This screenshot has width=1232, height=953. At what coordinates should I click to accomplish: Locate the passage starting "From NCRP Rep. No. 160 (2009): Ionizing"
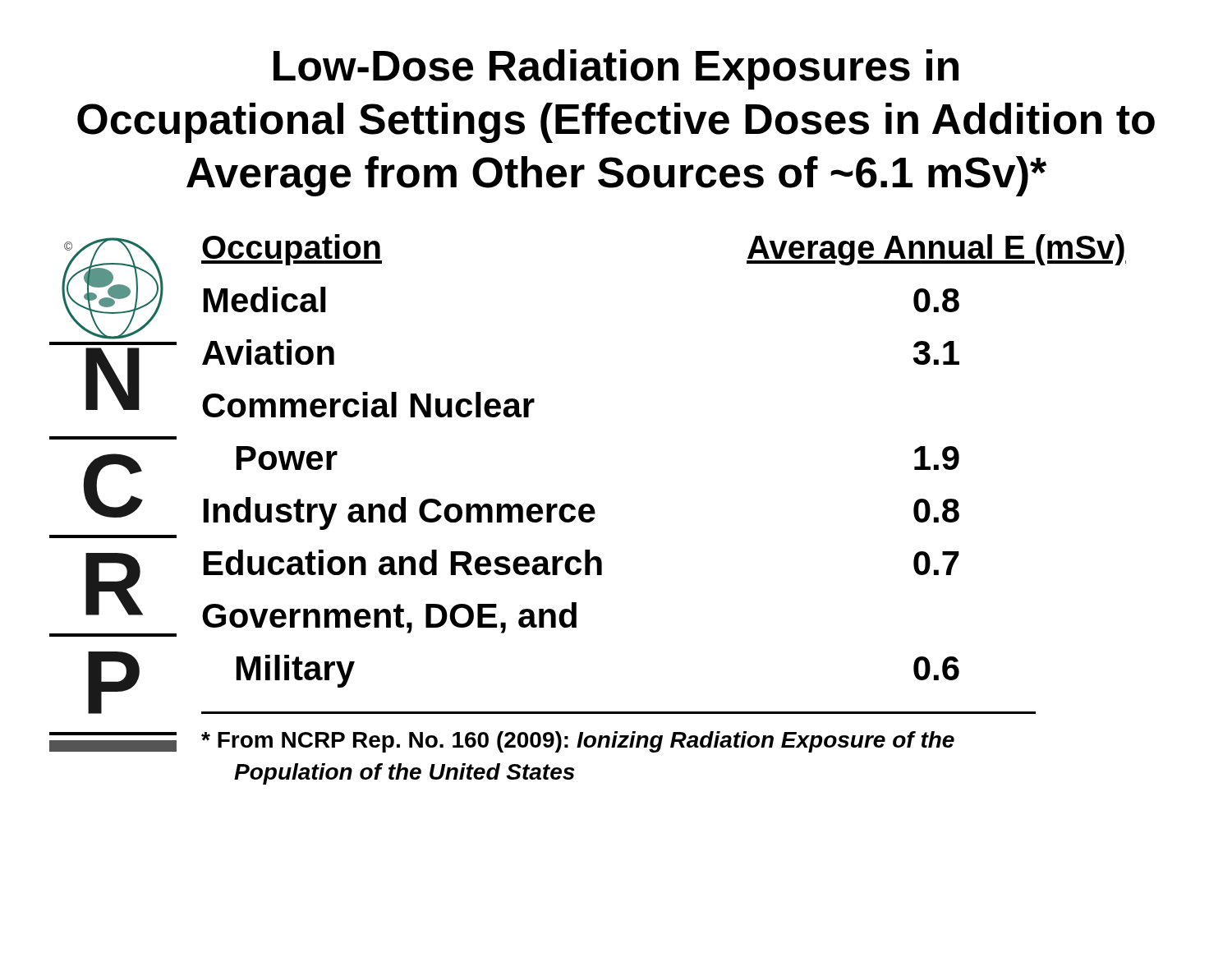692,758
